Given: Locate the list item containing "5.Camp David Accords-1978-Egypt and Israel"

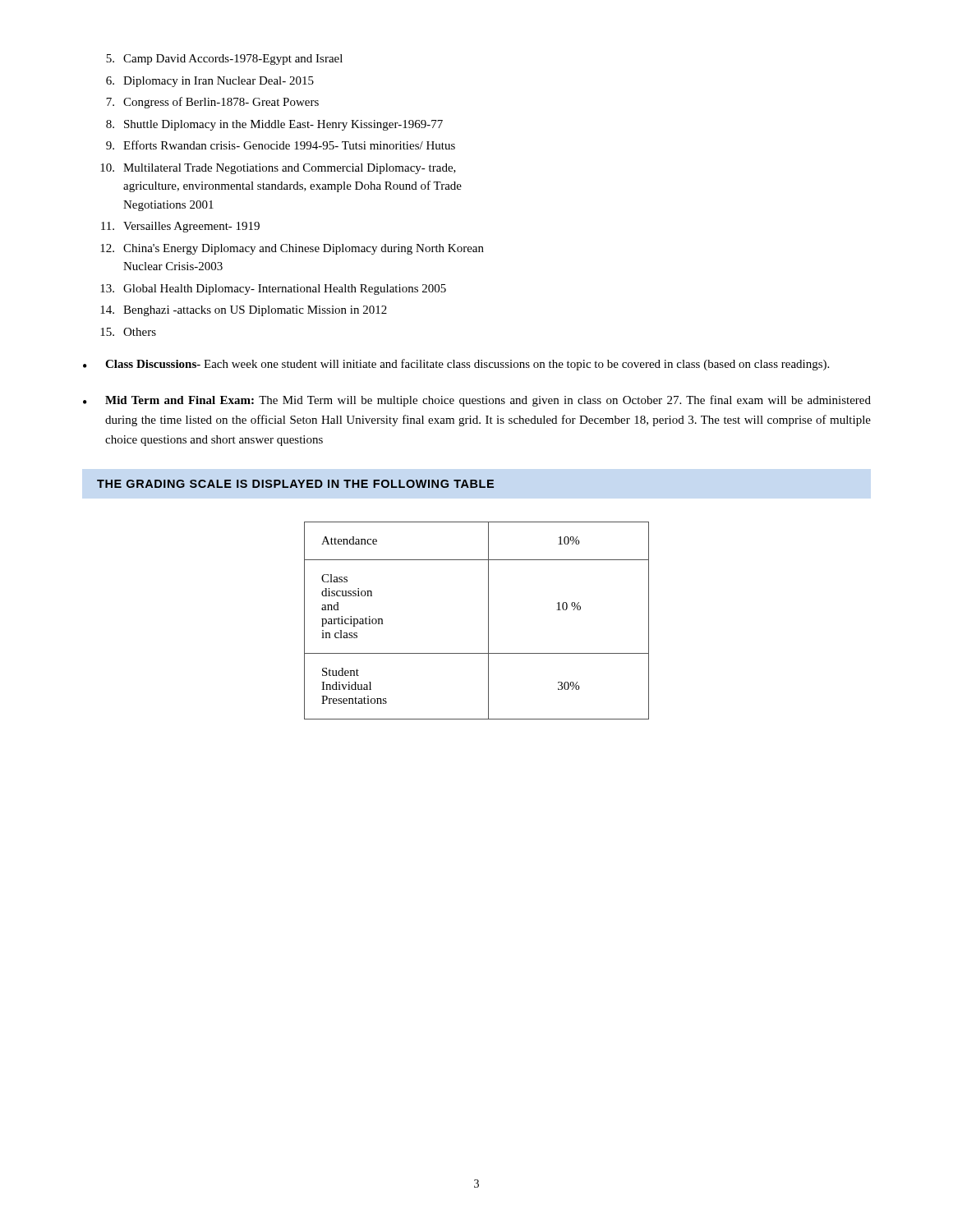Looking at the screenshot, I should [x=224, y=60].
